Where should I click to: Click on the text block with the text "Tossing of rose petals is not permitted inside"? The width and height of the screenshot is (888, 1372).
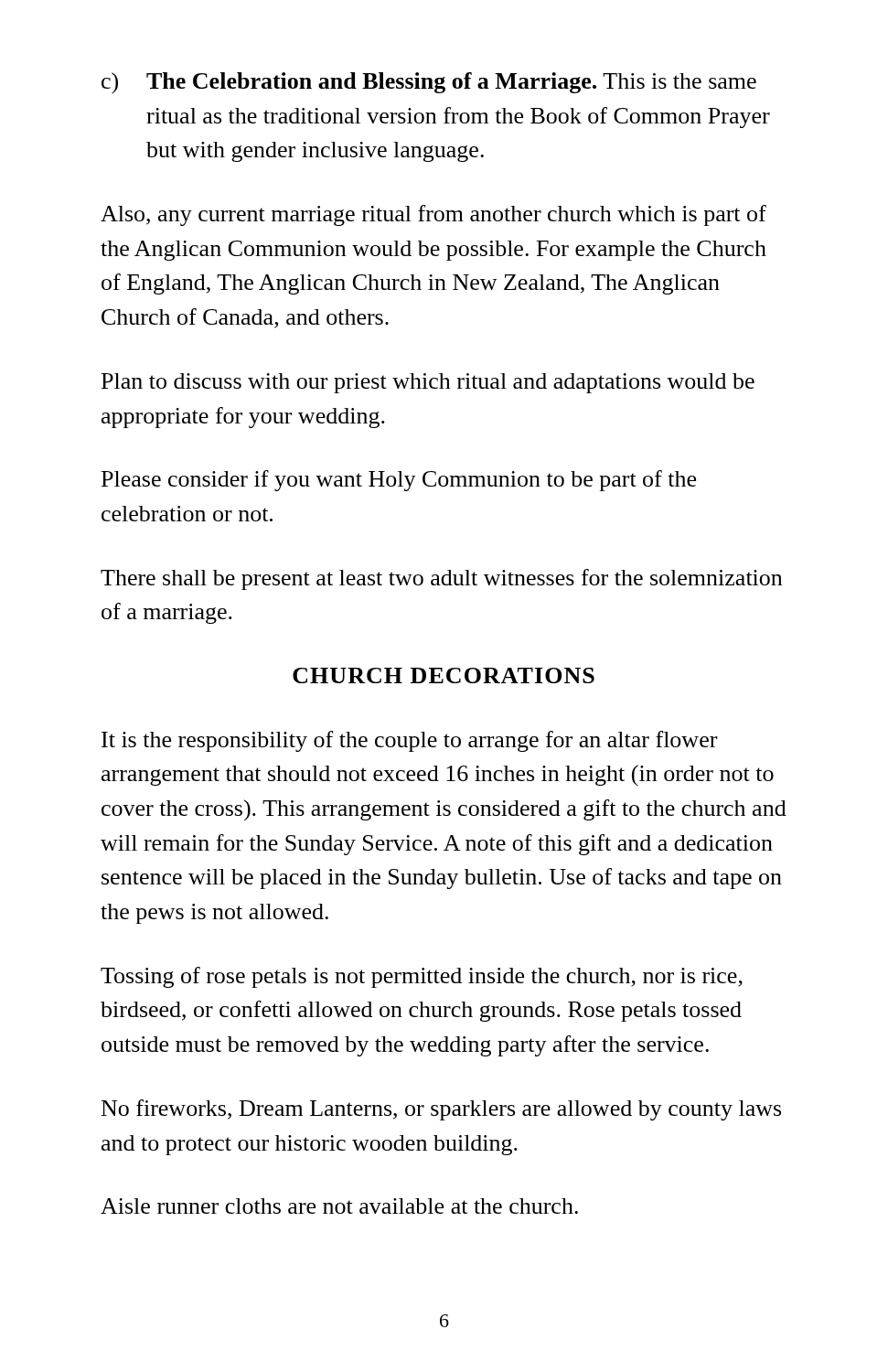pos(422,1010)
